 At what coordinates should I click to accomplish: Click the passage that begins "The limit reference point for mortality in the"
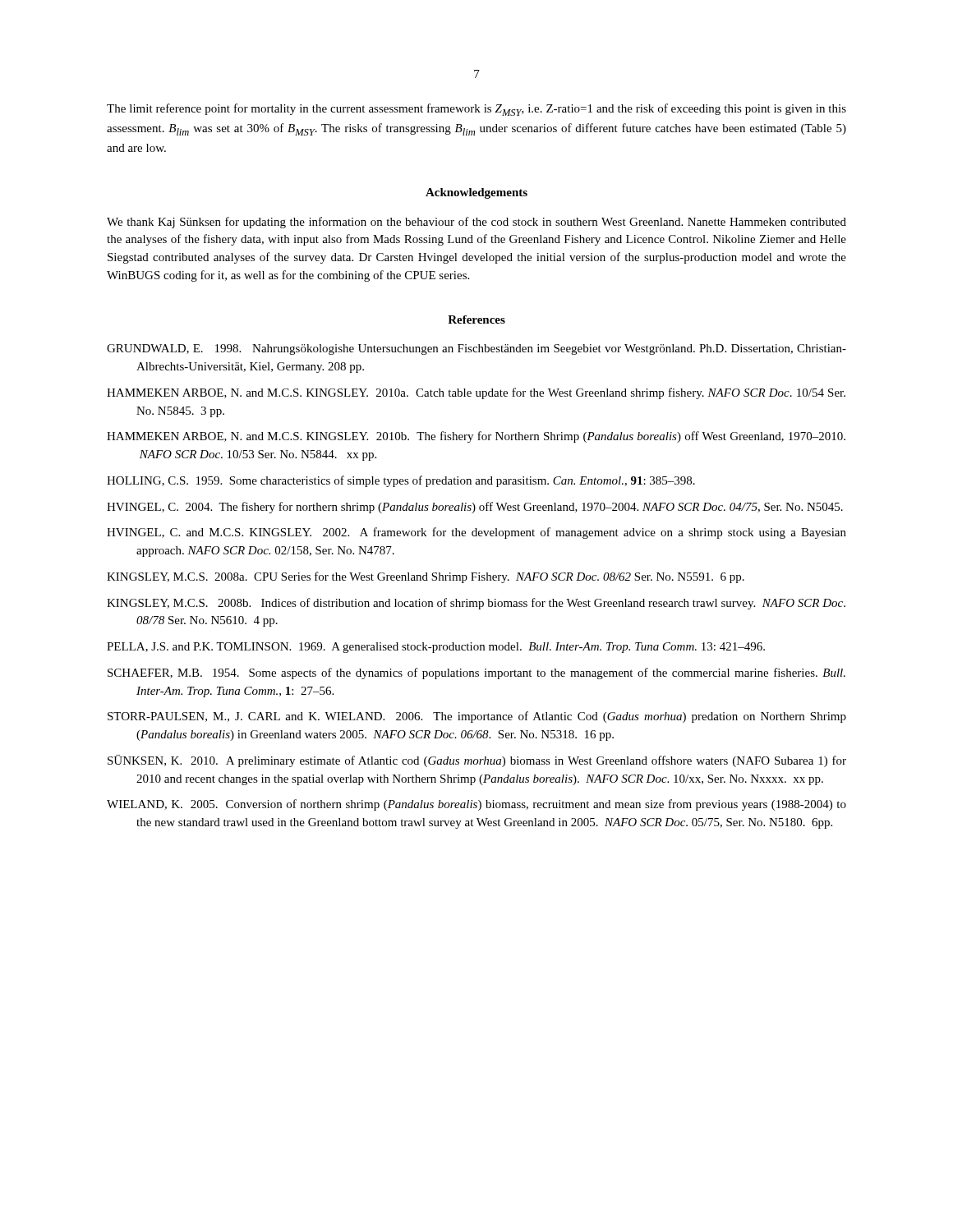click(x=476, y=128)
